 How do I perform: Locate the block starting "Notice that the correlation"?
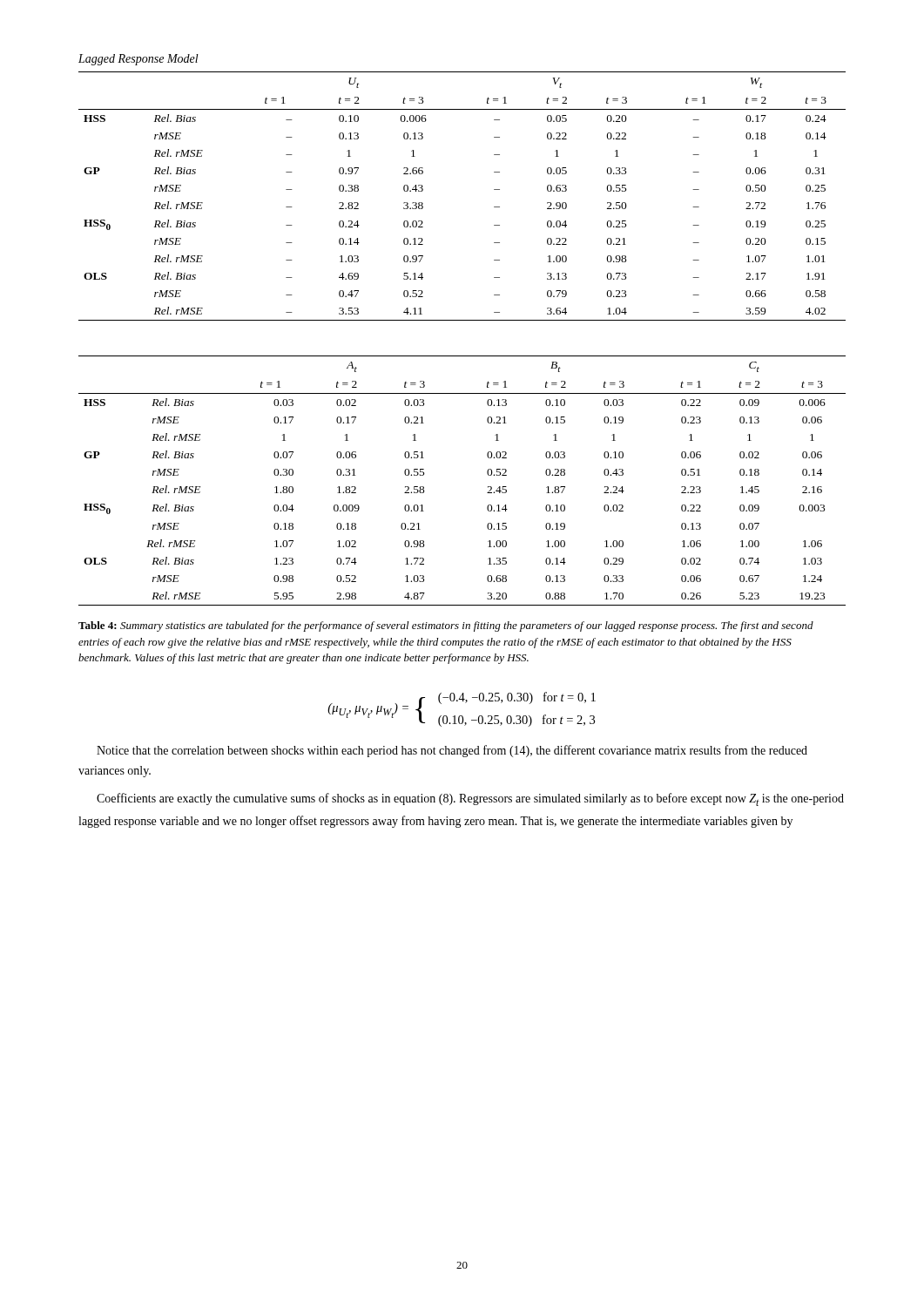tap(443, 761)
